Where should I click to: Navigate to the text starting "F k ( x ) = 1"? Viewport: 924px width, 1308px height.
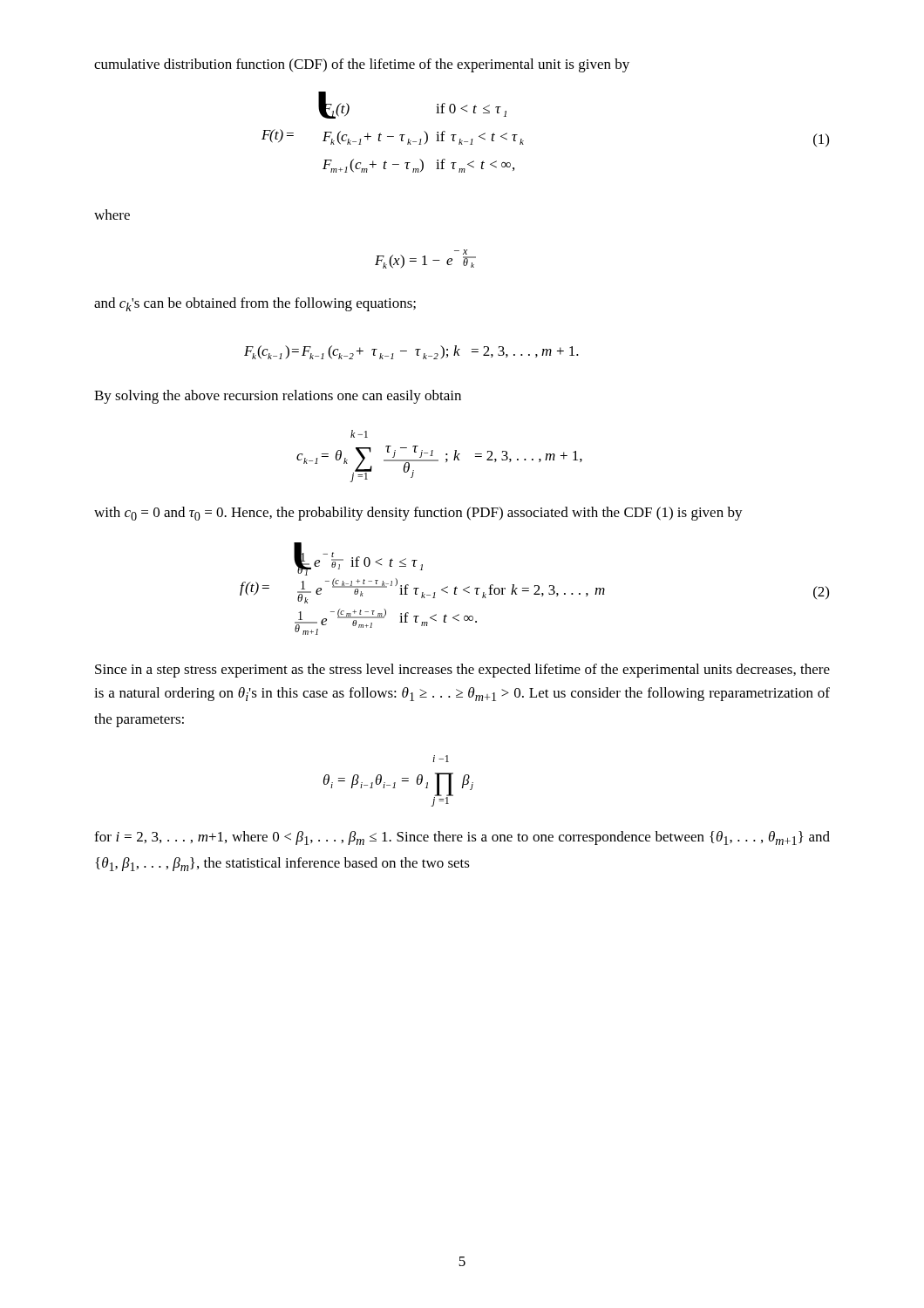pos(462,259)
